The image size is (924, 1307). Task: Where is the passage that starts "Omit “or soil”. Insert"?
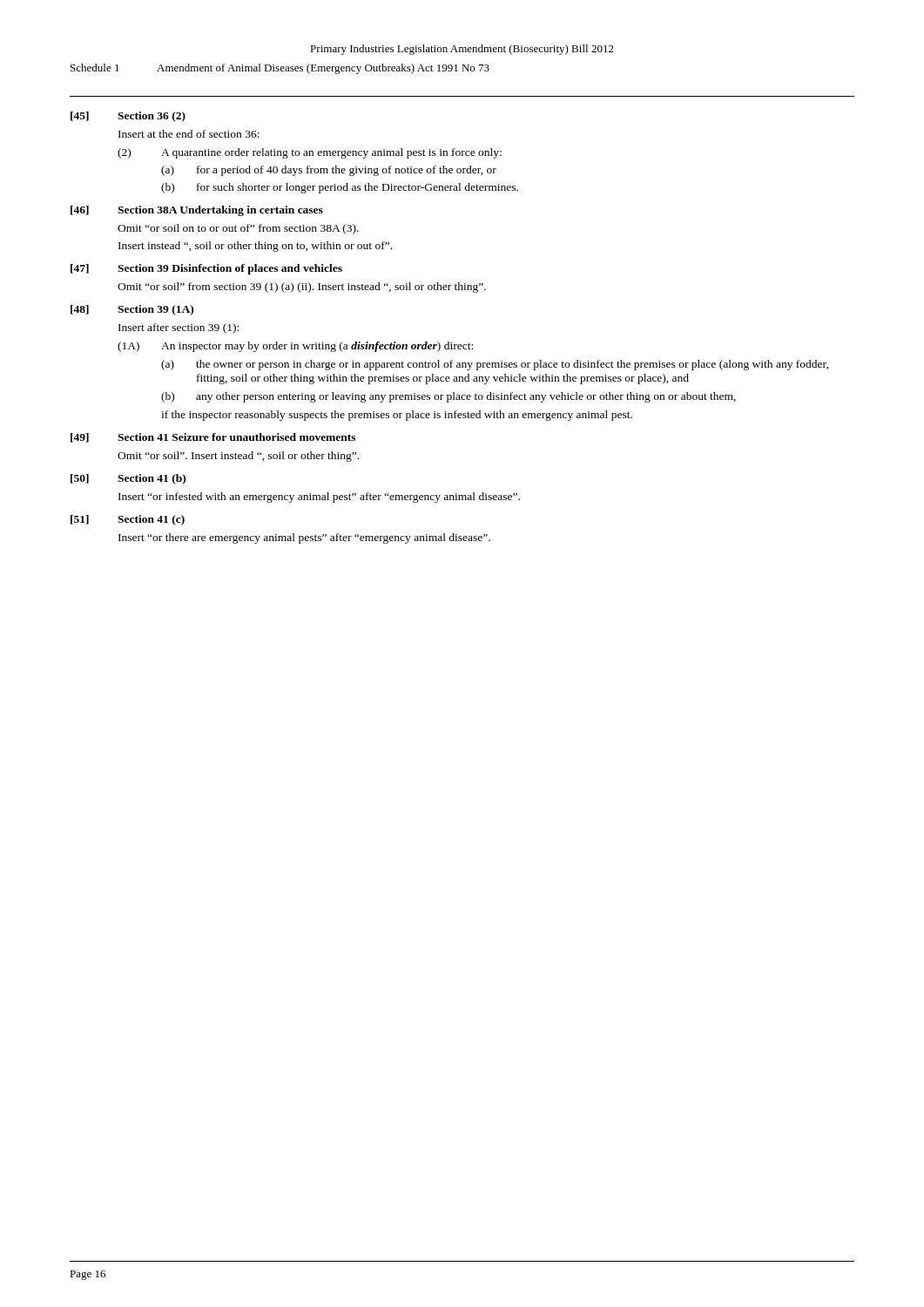point(239,455)
